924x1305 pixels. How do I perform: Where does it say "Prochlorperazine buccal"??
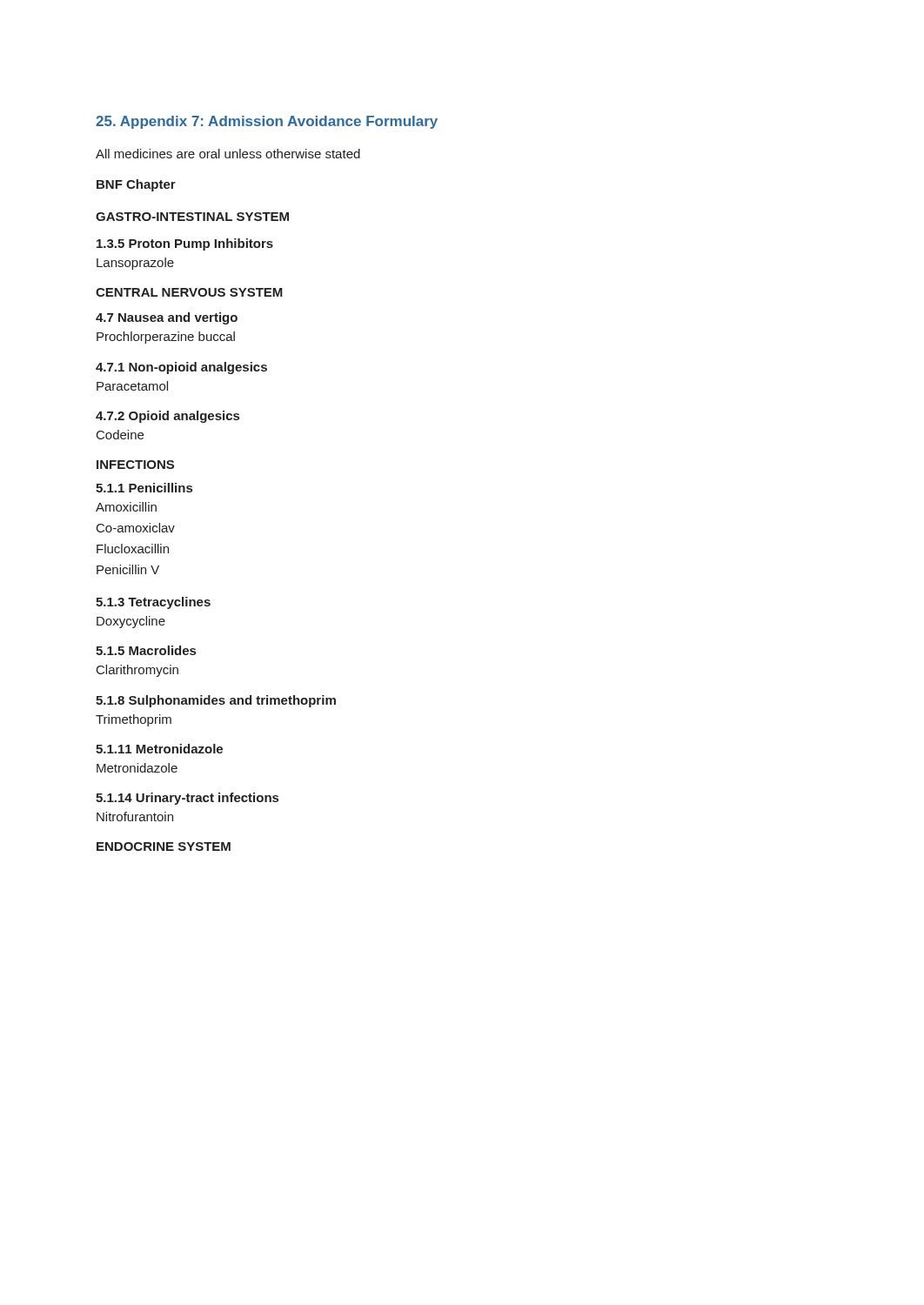[166, 336]
